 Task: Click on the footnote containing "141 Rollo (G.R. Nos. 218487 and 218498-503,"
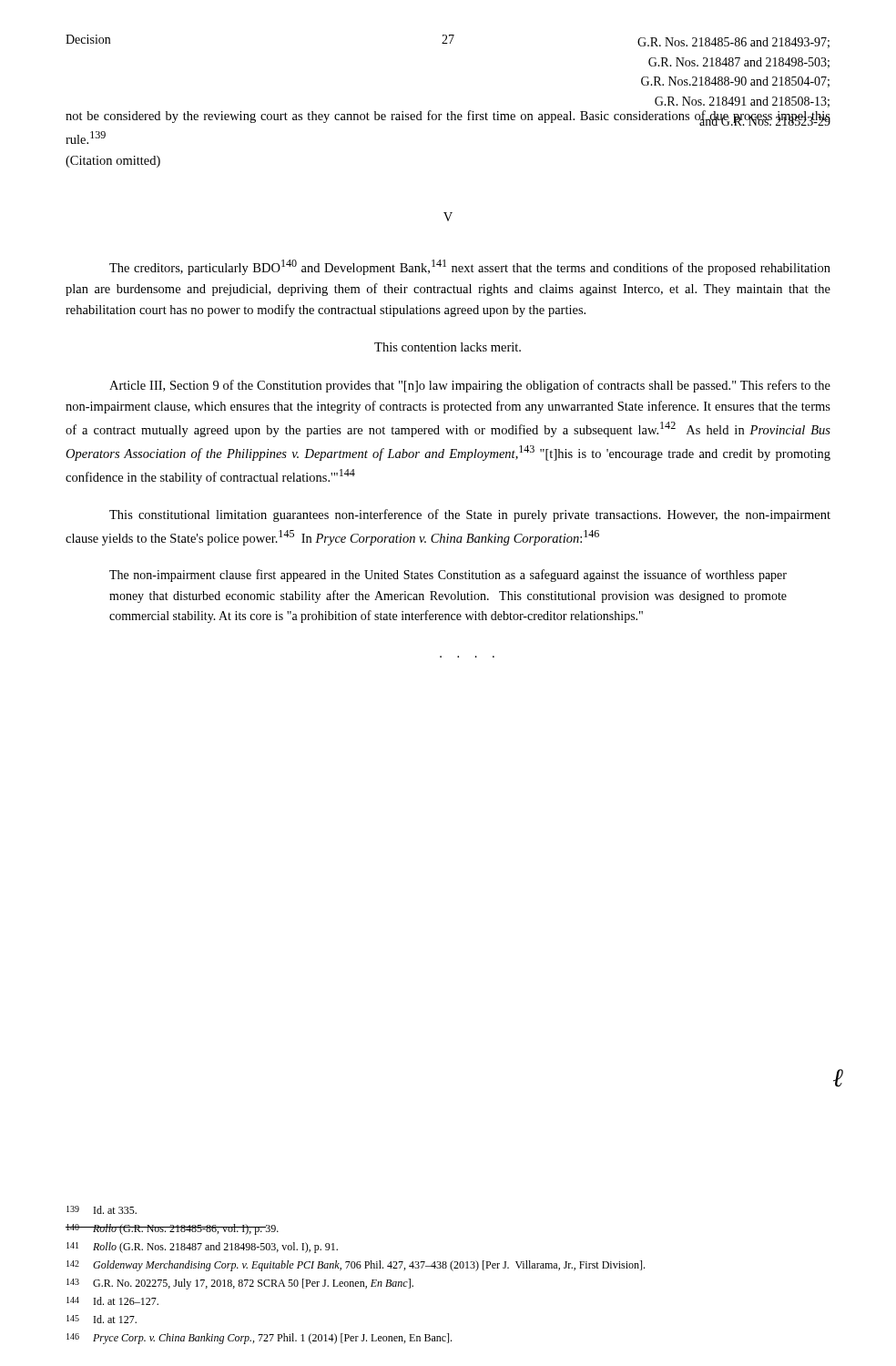tap(202, 1246)
